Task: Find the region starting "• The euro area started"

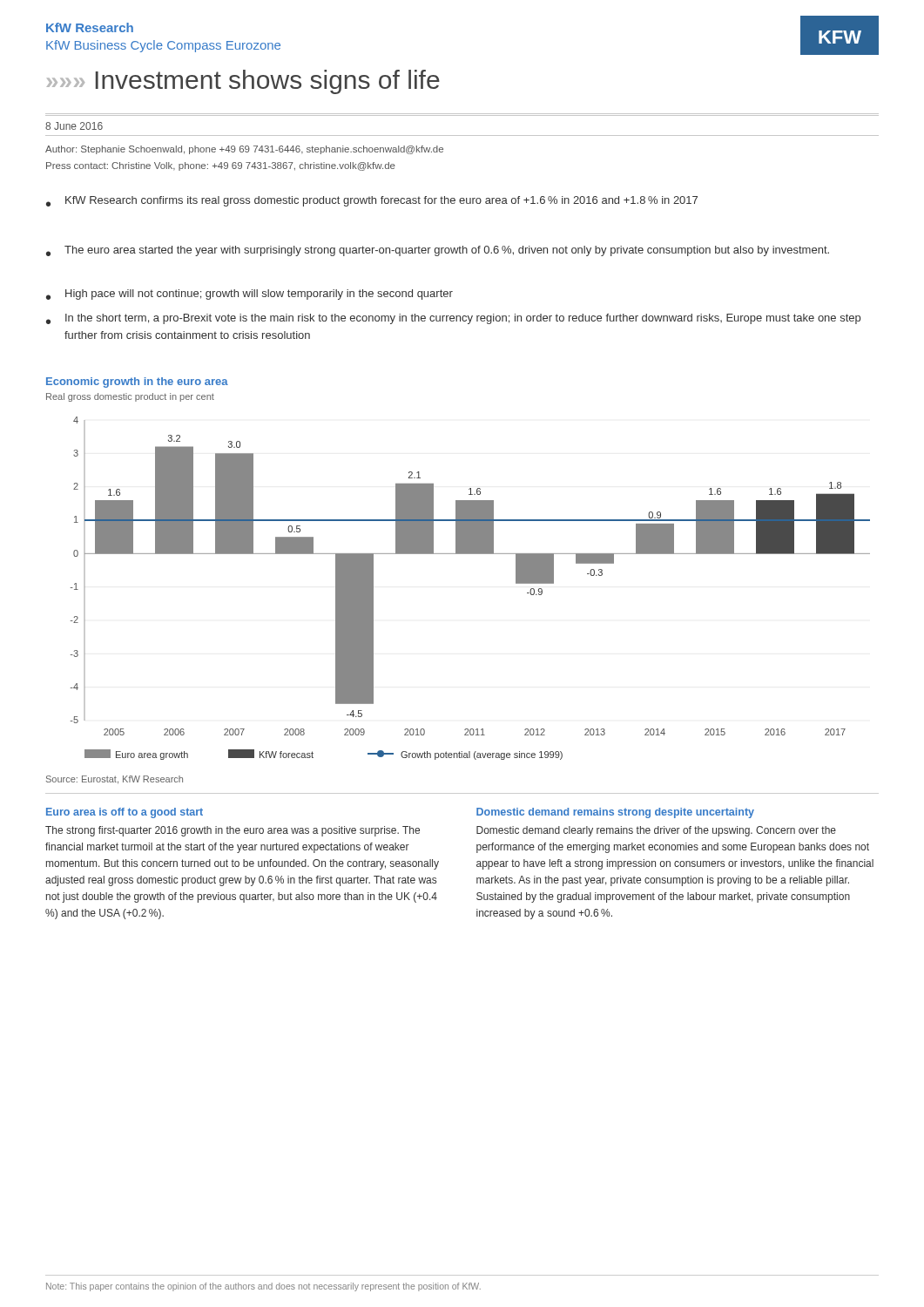Action: [438, 254]
